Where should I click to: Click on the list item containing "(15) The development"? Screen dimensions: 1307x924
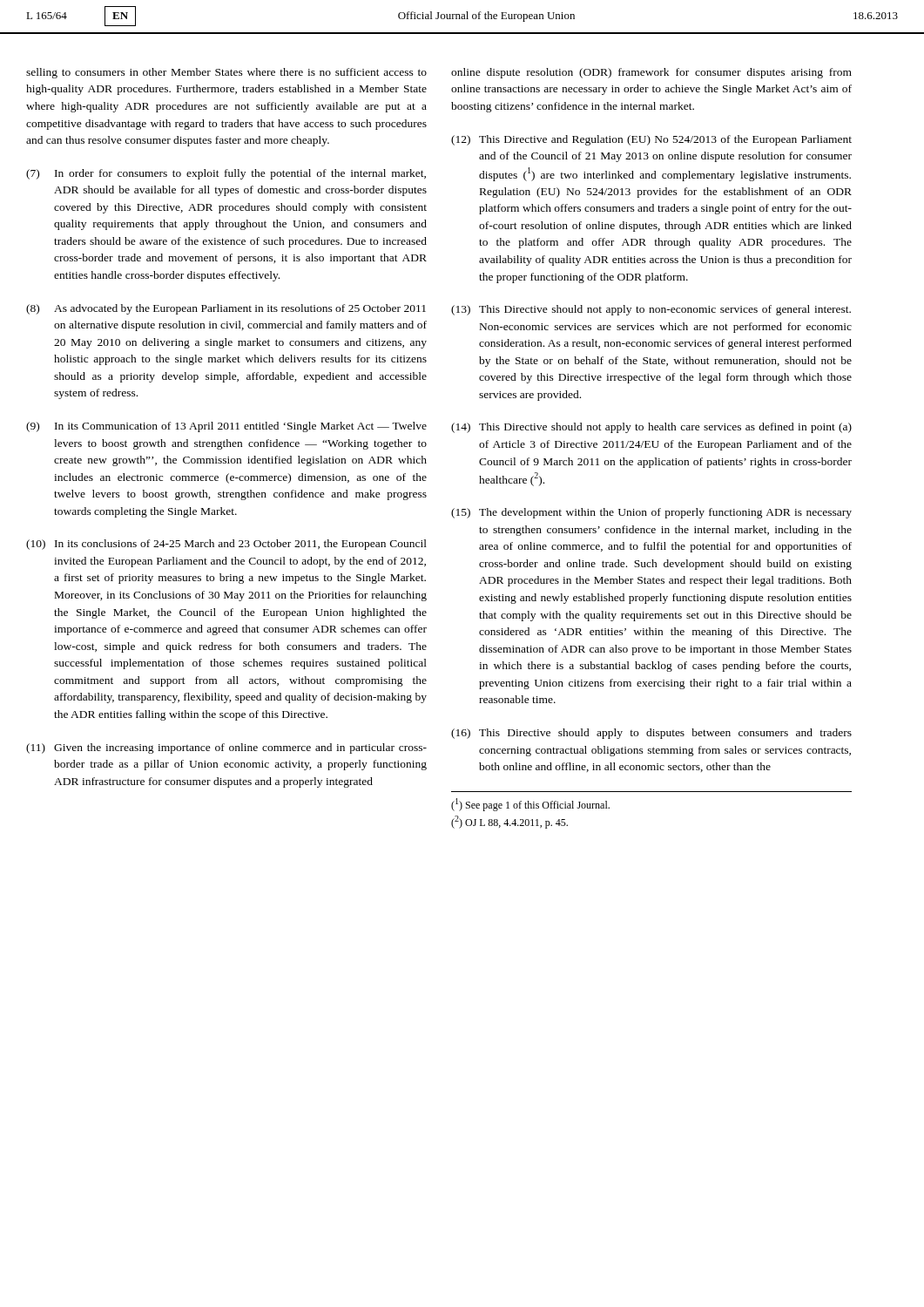651,606
